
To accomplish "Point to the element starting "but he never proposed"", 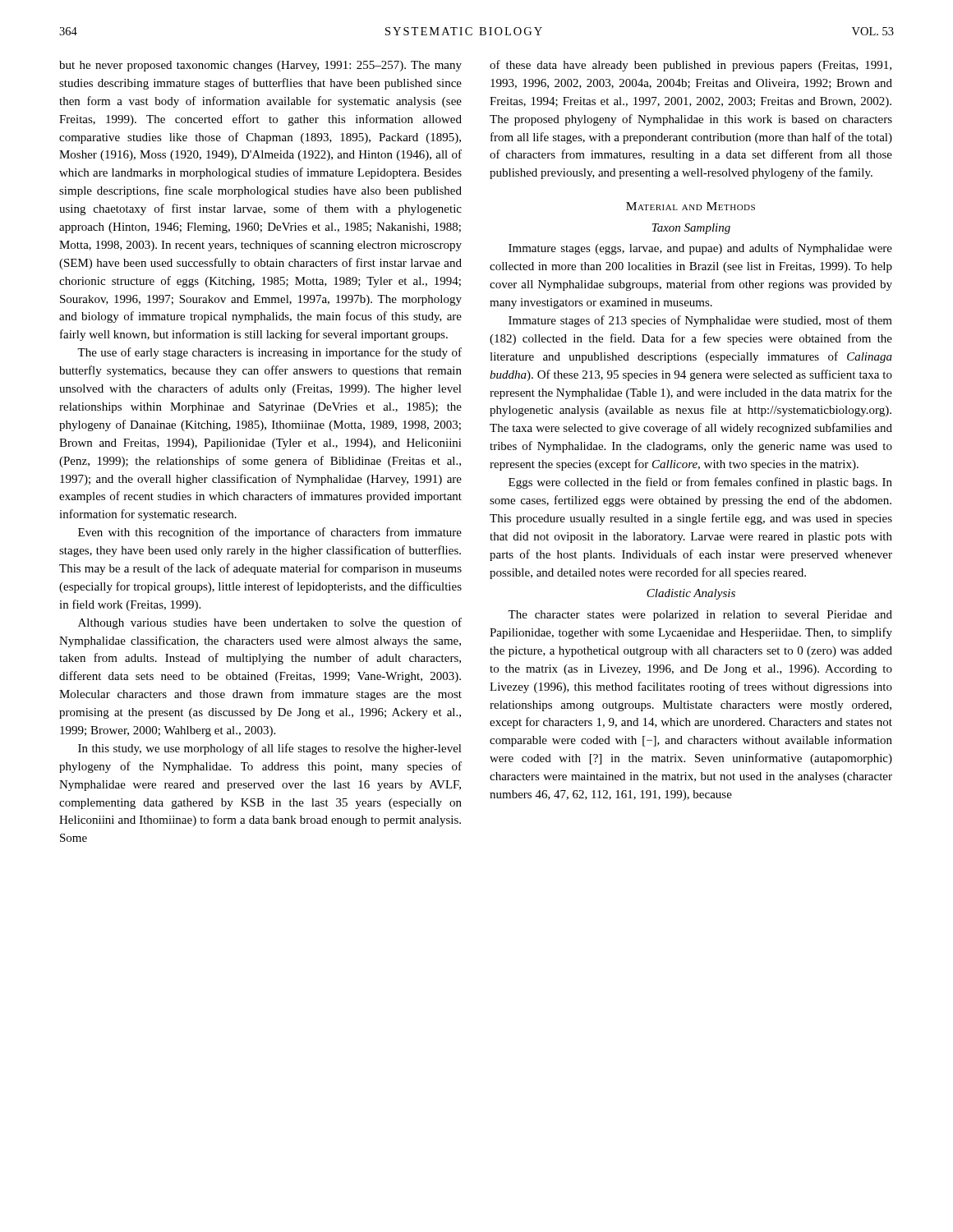I will (260, 201).
